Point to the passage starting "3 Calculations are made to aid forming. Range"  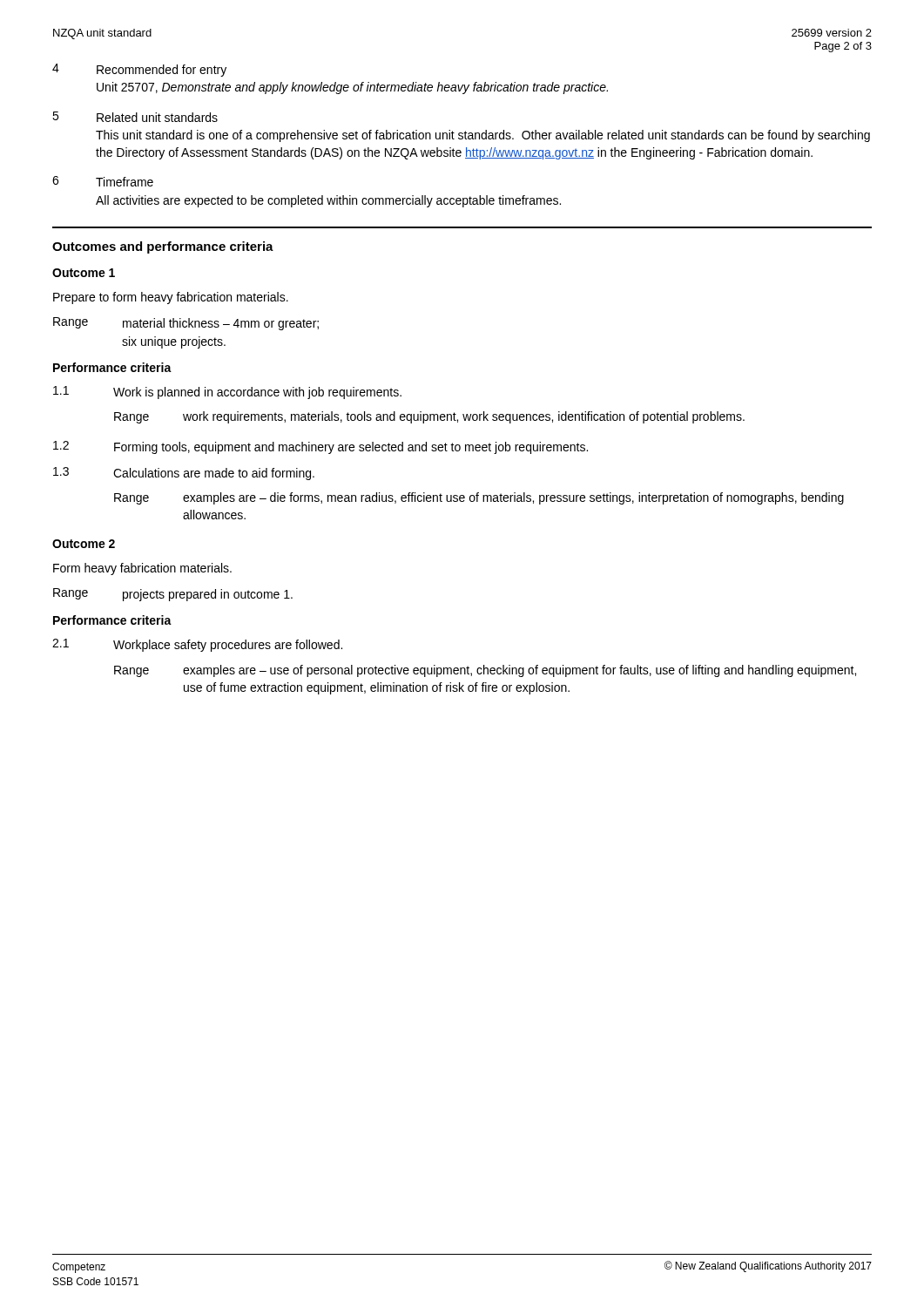tap(462, 496)
